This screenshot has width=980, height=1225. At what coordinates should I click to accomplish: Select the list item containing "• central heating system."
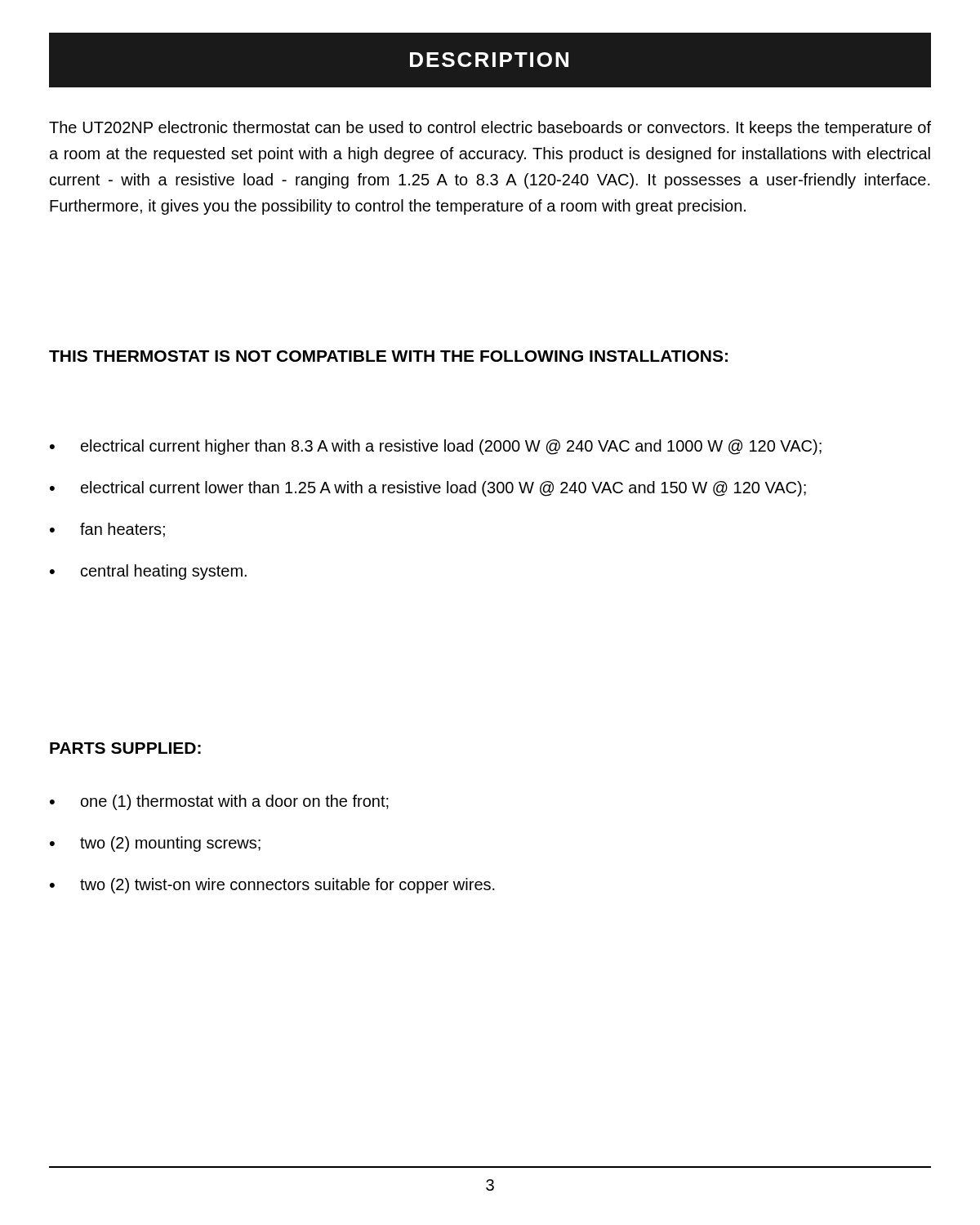[x=148, y=572]
